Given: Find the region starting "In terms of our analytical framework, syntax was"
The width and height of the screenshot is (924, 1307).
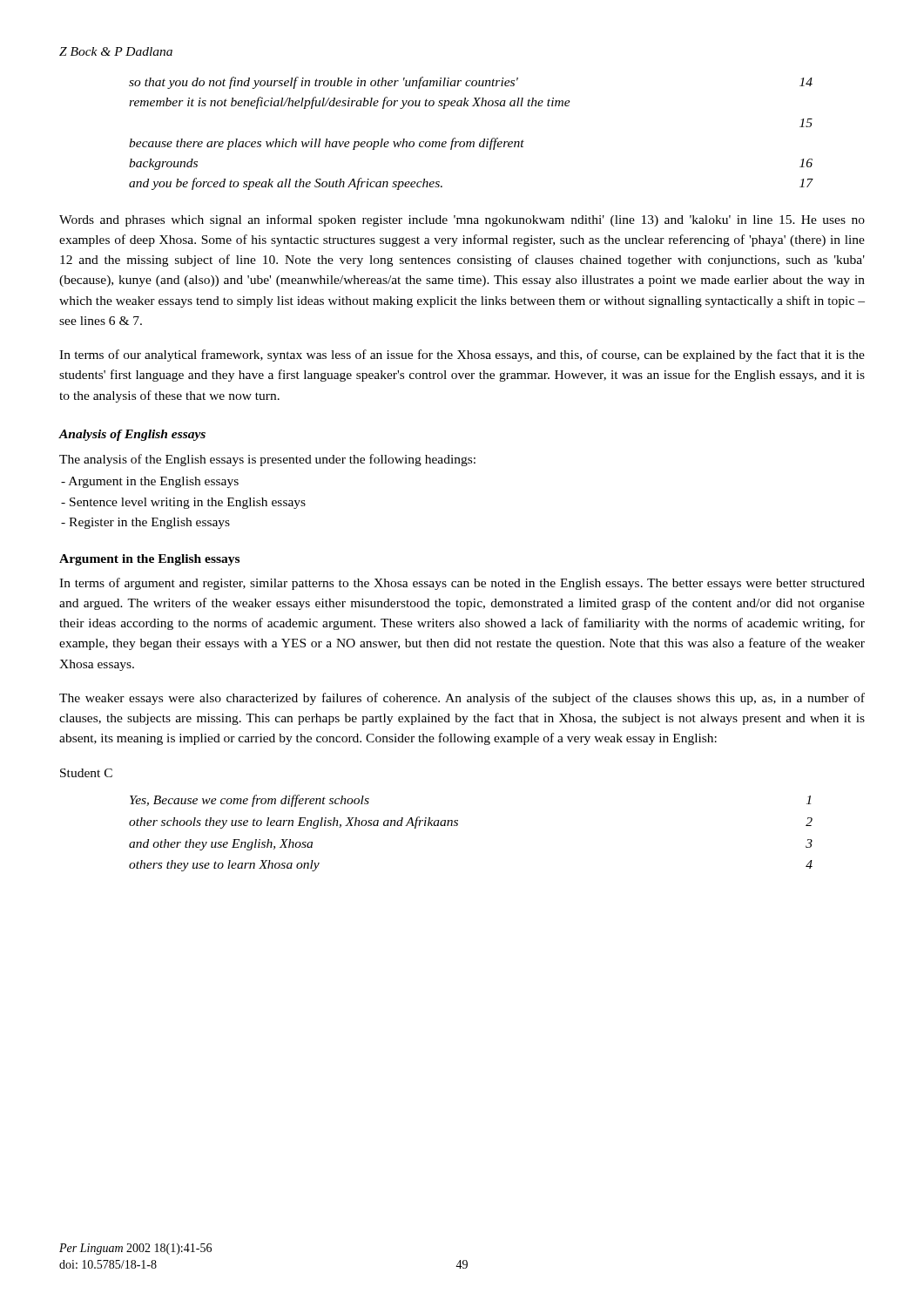Looking at the screenshot, I should click(462, 374).
